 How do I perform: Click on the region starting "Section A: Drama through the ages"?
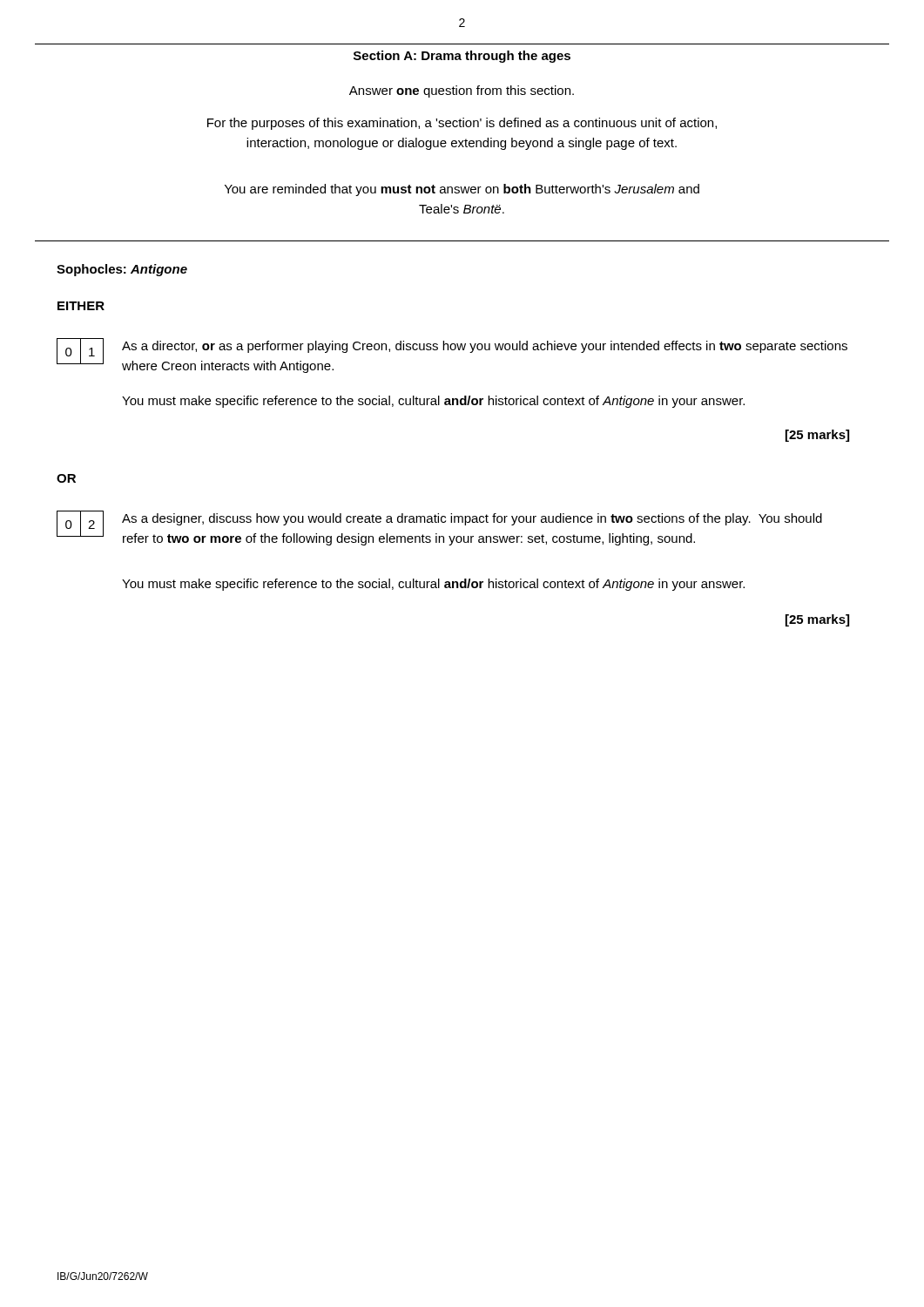click(x=462, y=55)
